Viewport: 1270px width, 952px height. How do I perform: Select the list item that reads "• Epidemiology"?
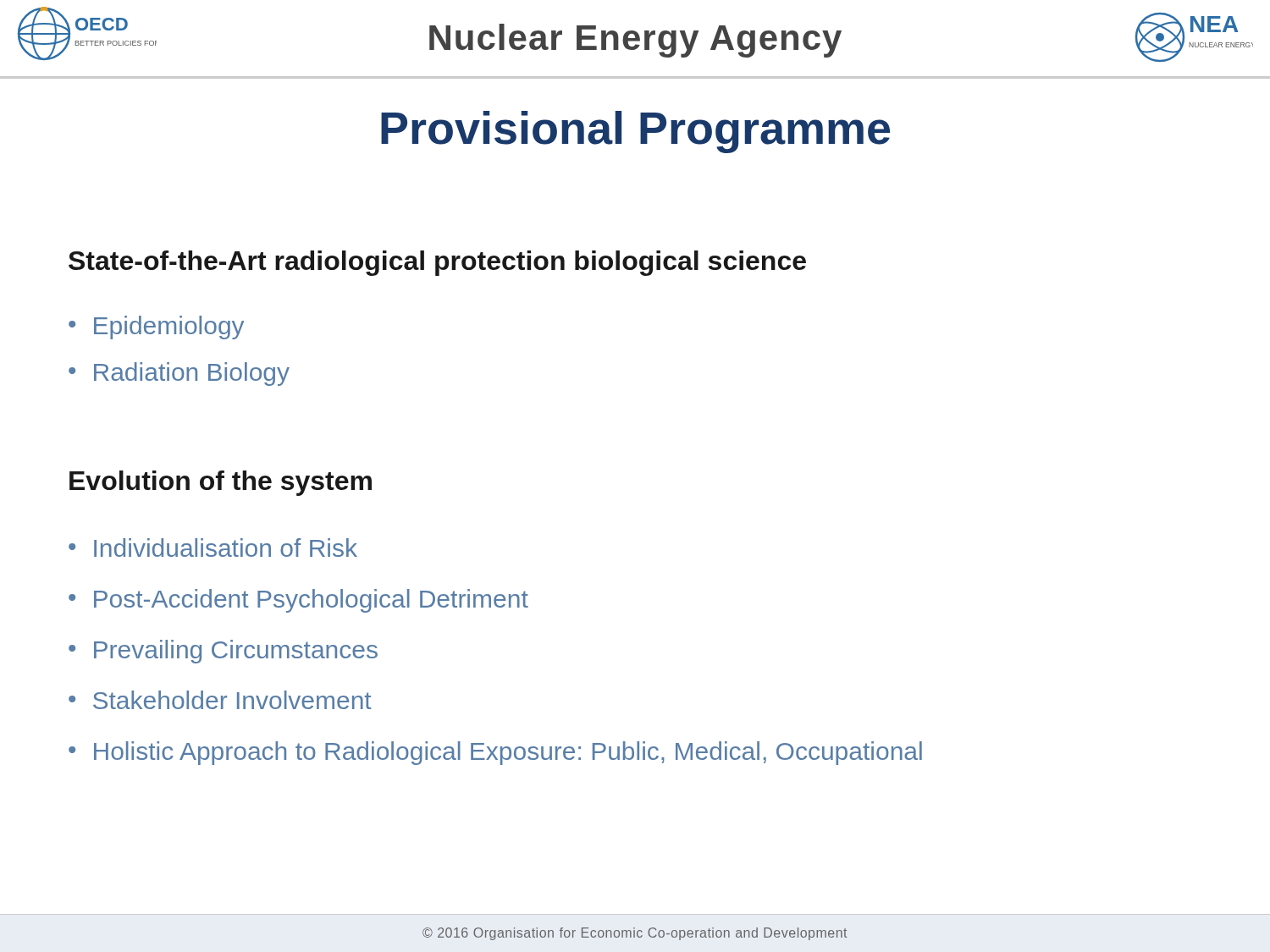156,325
